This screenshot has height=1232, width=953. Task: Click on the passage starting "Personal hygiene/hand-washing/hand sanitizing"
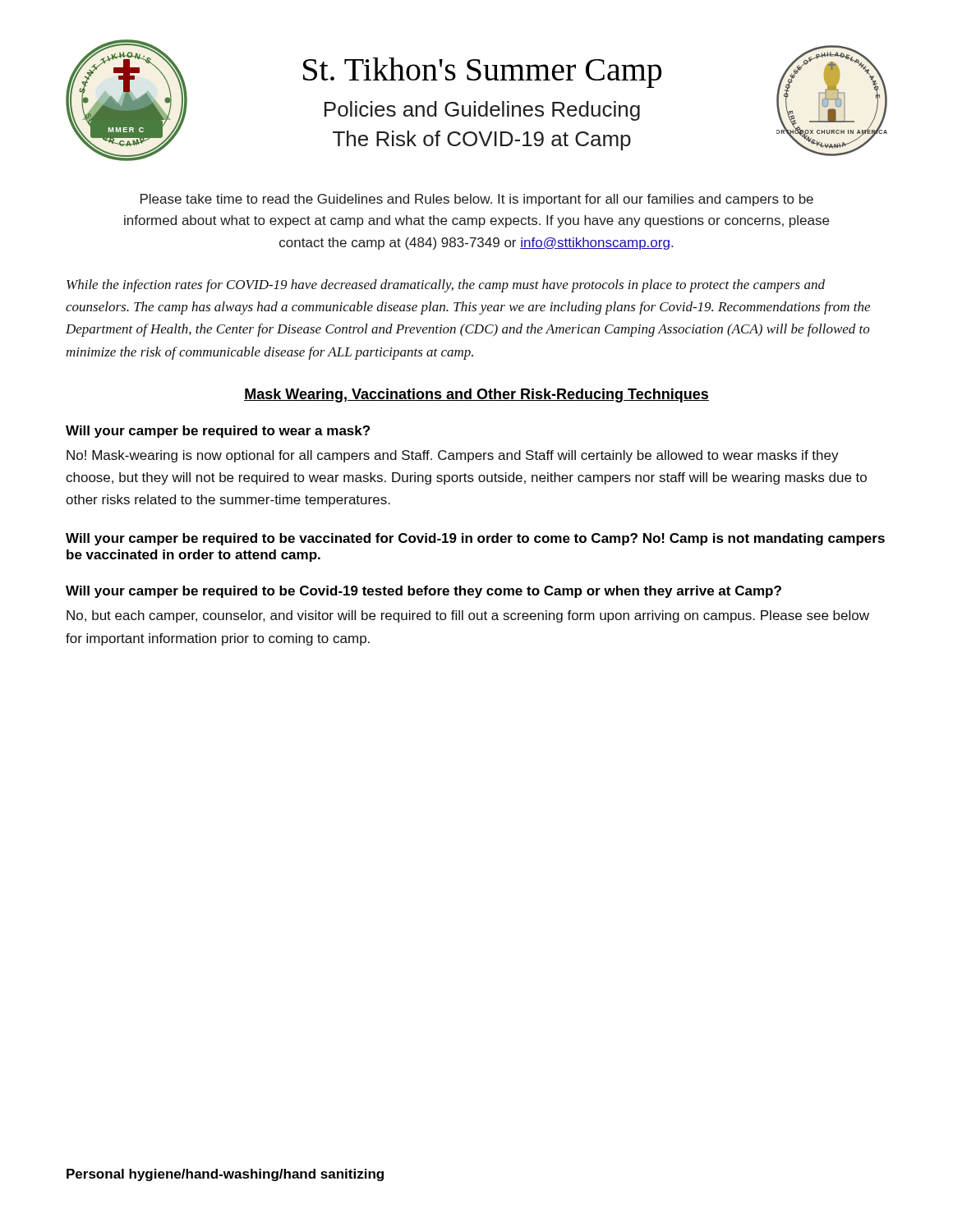click(x=225, y=1174)
